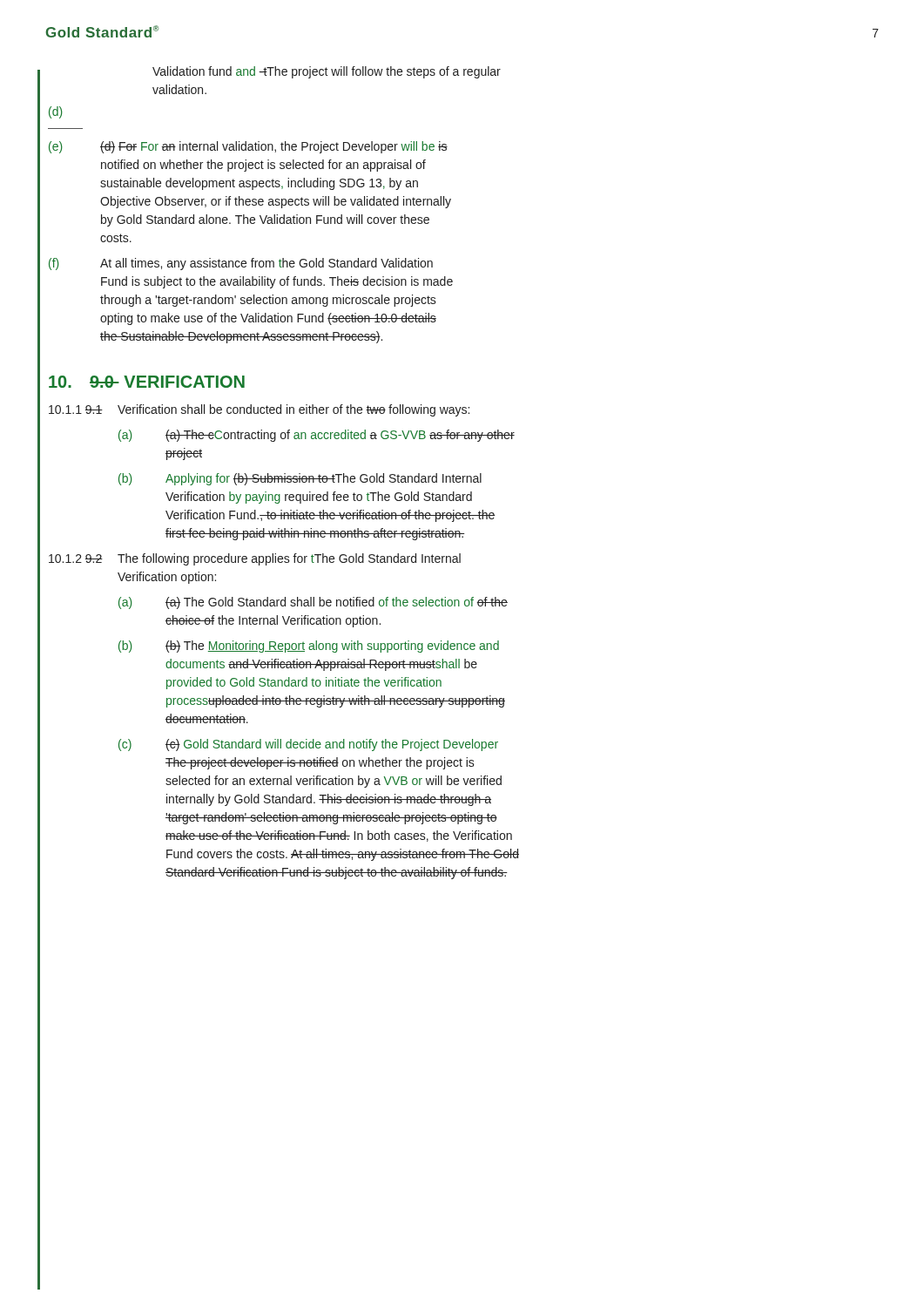
Task: Point to the block beginning "1.2 9.2 The"
Action: tap(462, 568)
